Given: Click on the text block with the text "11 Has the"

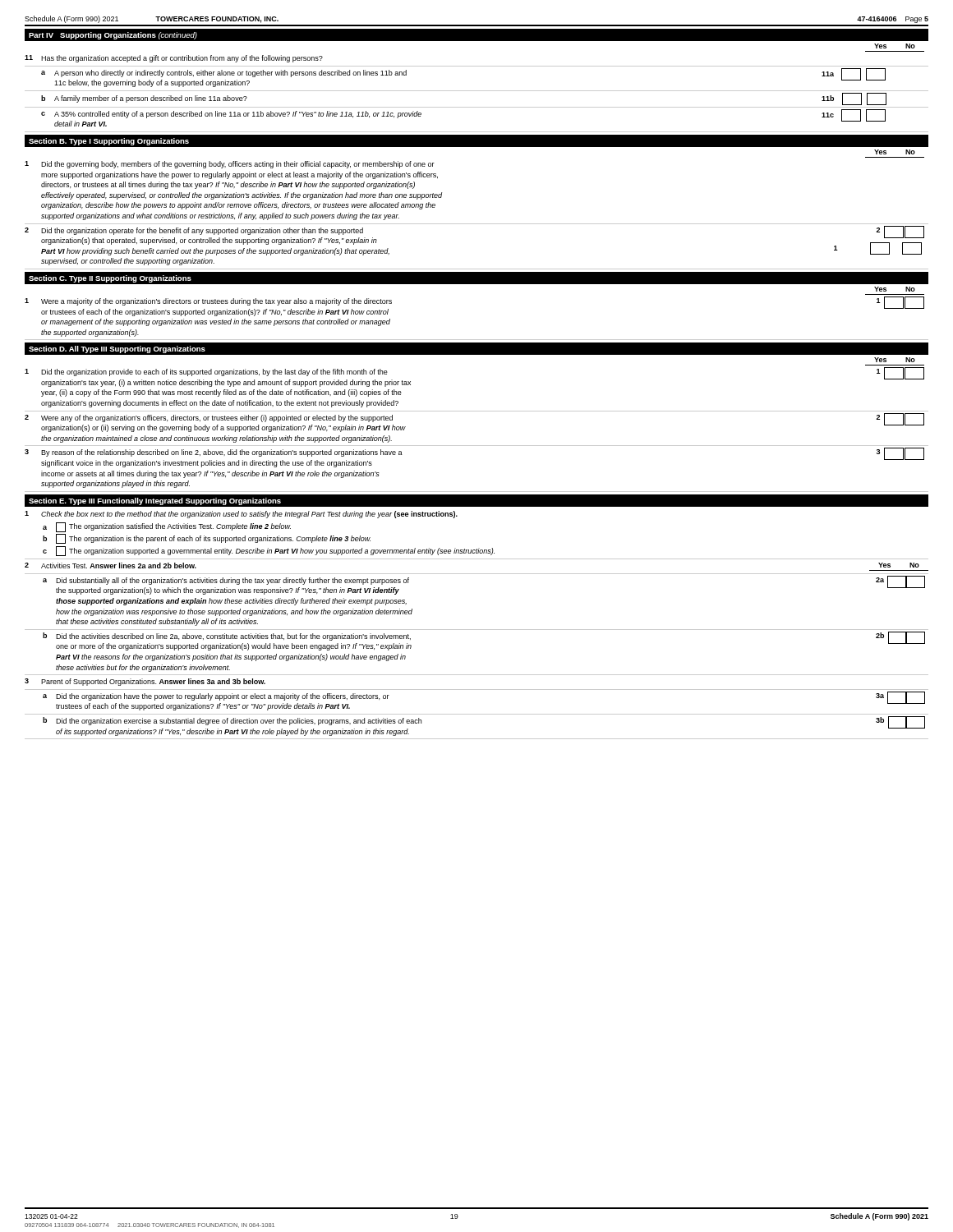Looking at the screenshot, I should (476, 59).
